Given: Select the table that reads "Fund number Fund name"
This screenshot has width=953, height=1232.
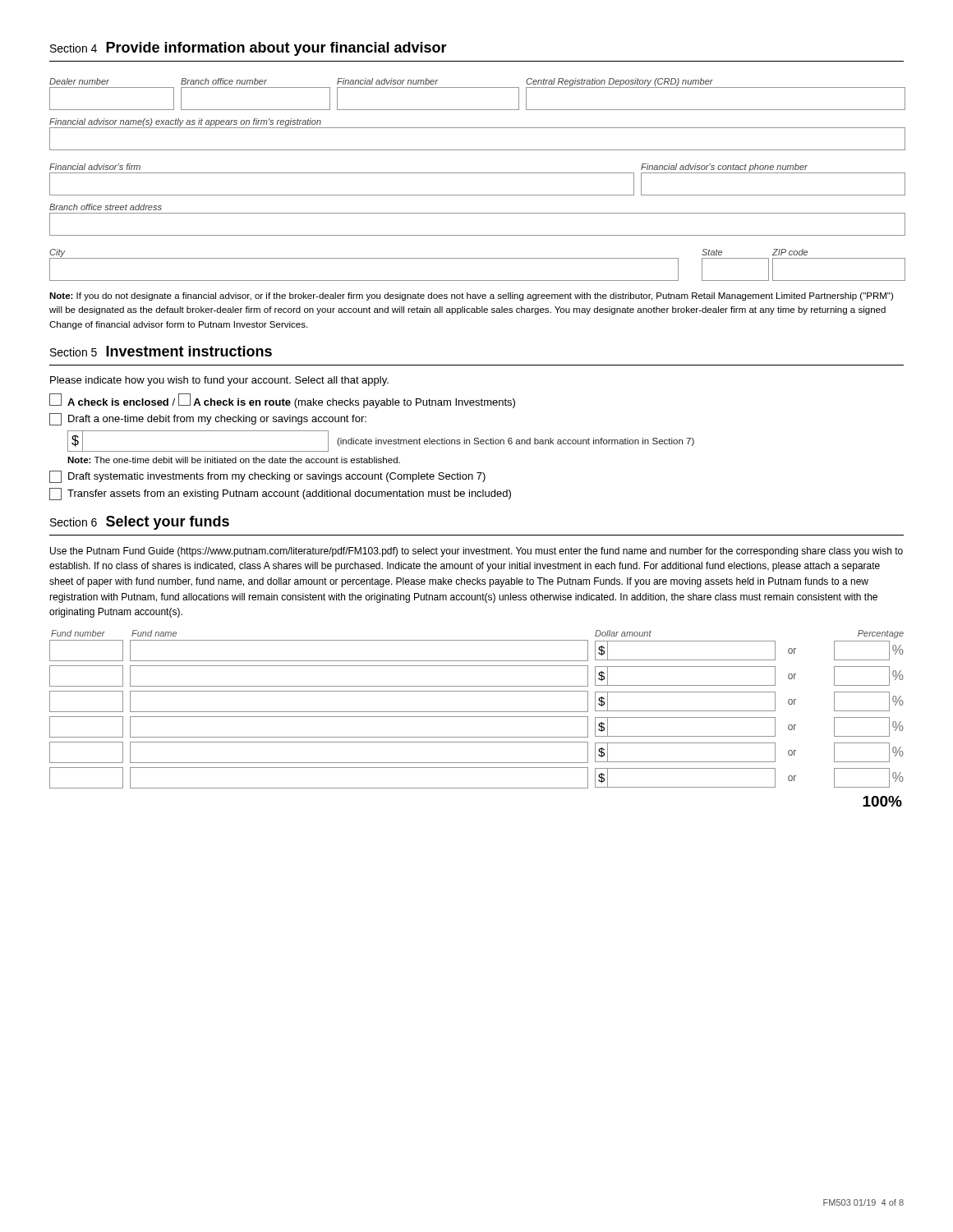Looking at the screenshot, I should (x=476, y=719).
